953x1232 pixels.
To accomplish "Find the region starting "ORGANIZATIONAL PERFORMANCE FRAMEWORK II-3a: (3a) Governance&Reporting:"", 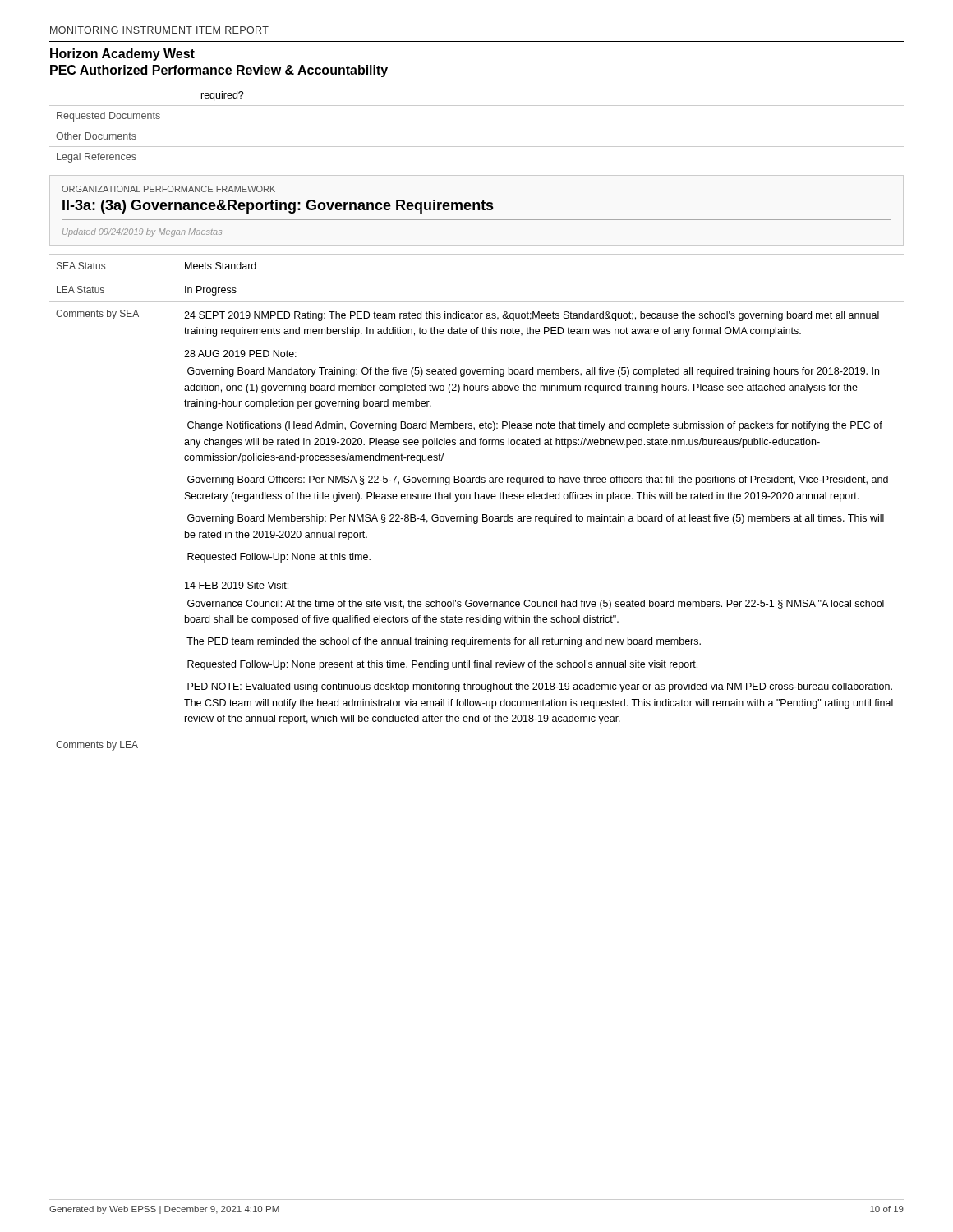I will click(476, 210).
